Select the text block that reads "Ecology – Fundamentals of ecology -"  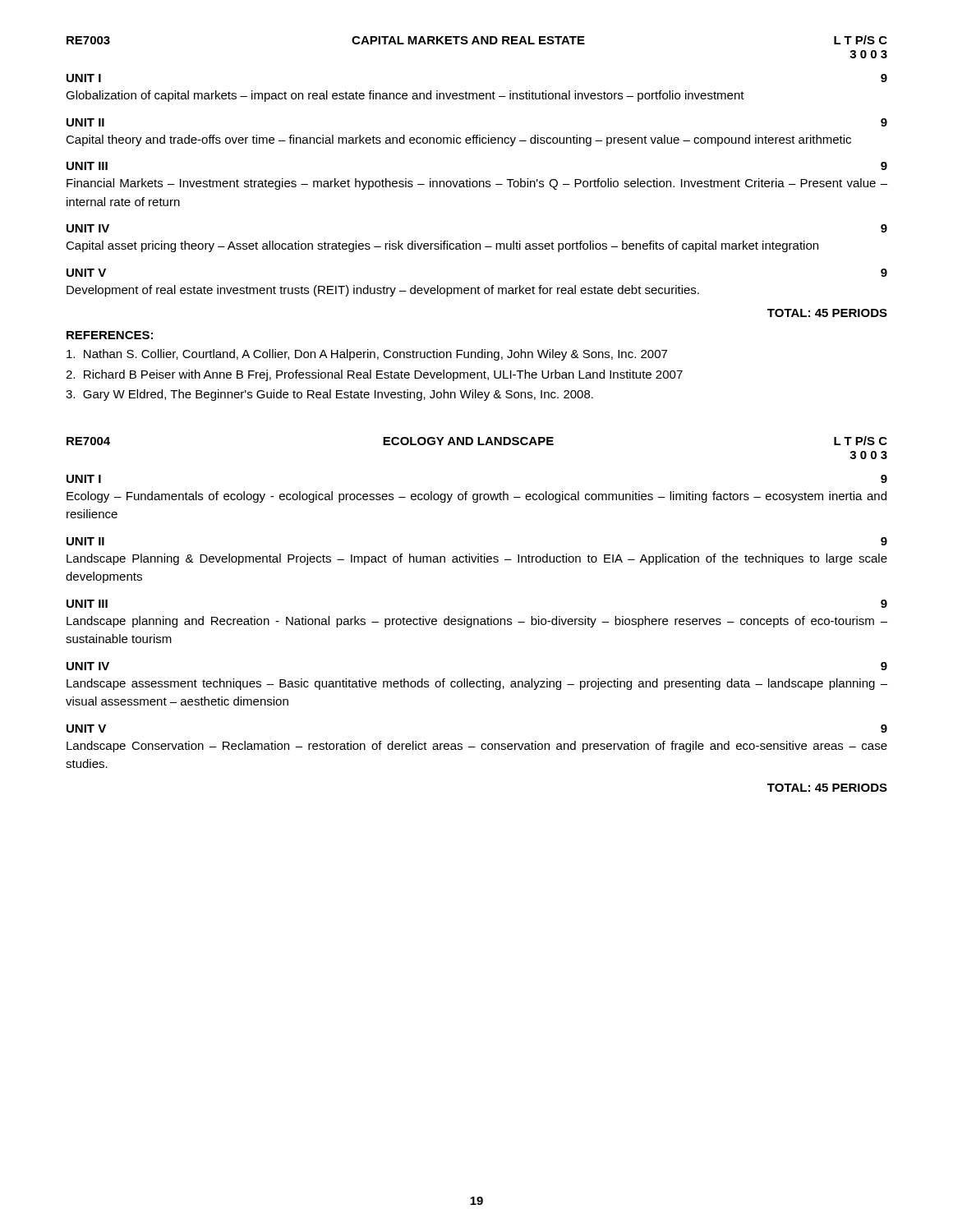[476, 505]
